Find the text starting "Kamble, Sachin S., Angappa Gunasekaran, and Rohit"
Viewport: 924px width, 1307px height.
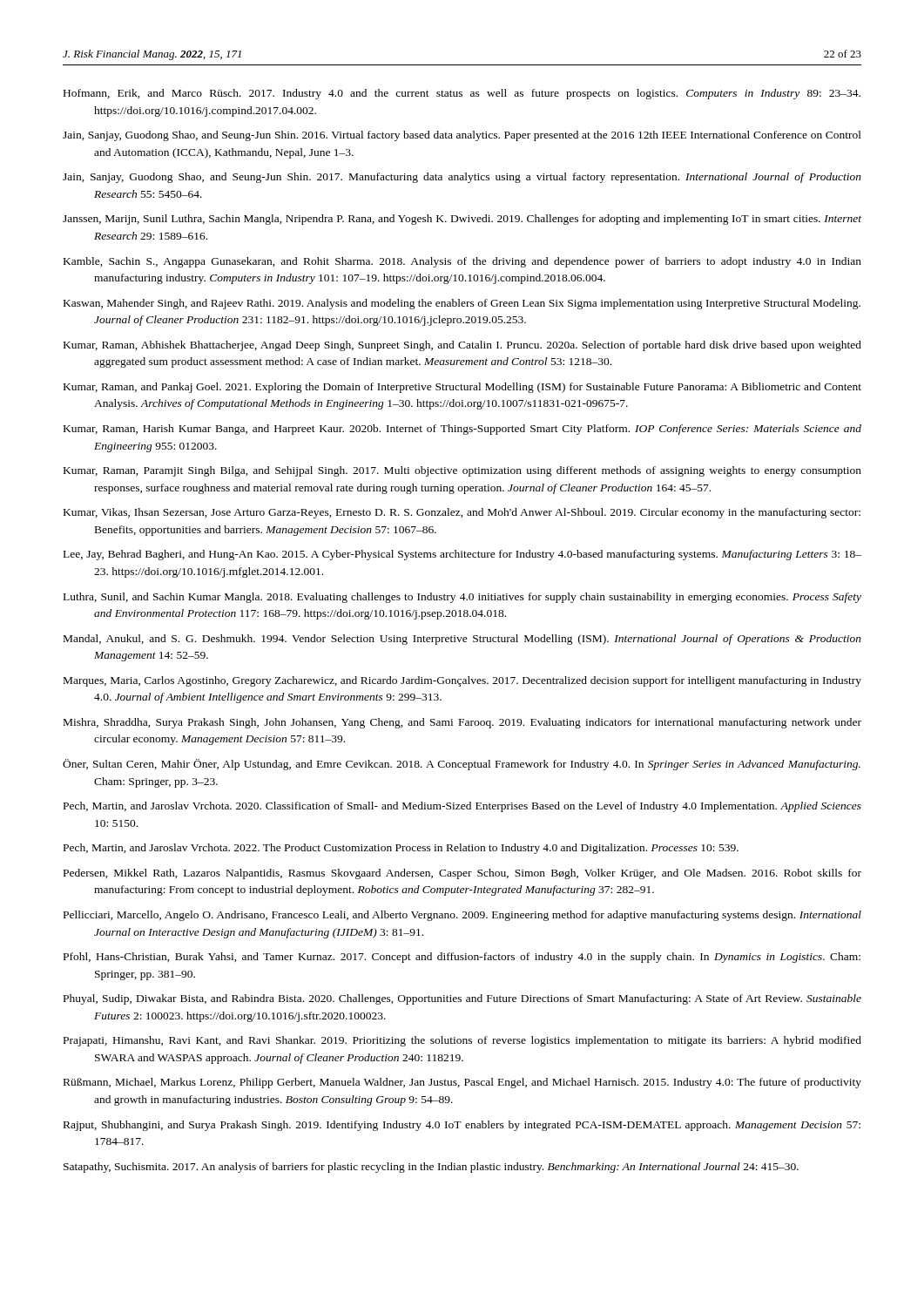pos(462,269)
